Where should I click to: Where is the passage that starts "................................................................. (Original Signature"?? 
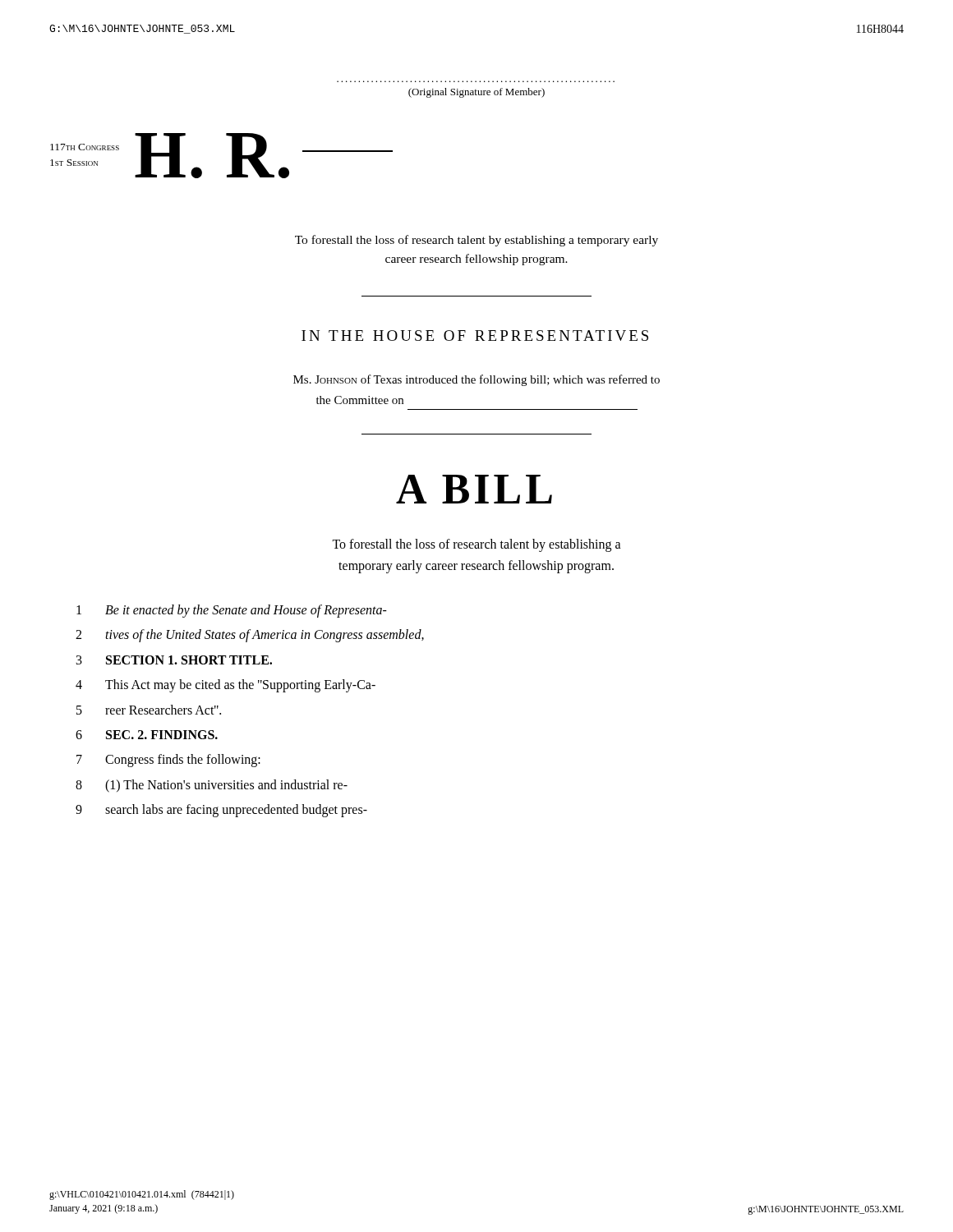tap(476, 85)
